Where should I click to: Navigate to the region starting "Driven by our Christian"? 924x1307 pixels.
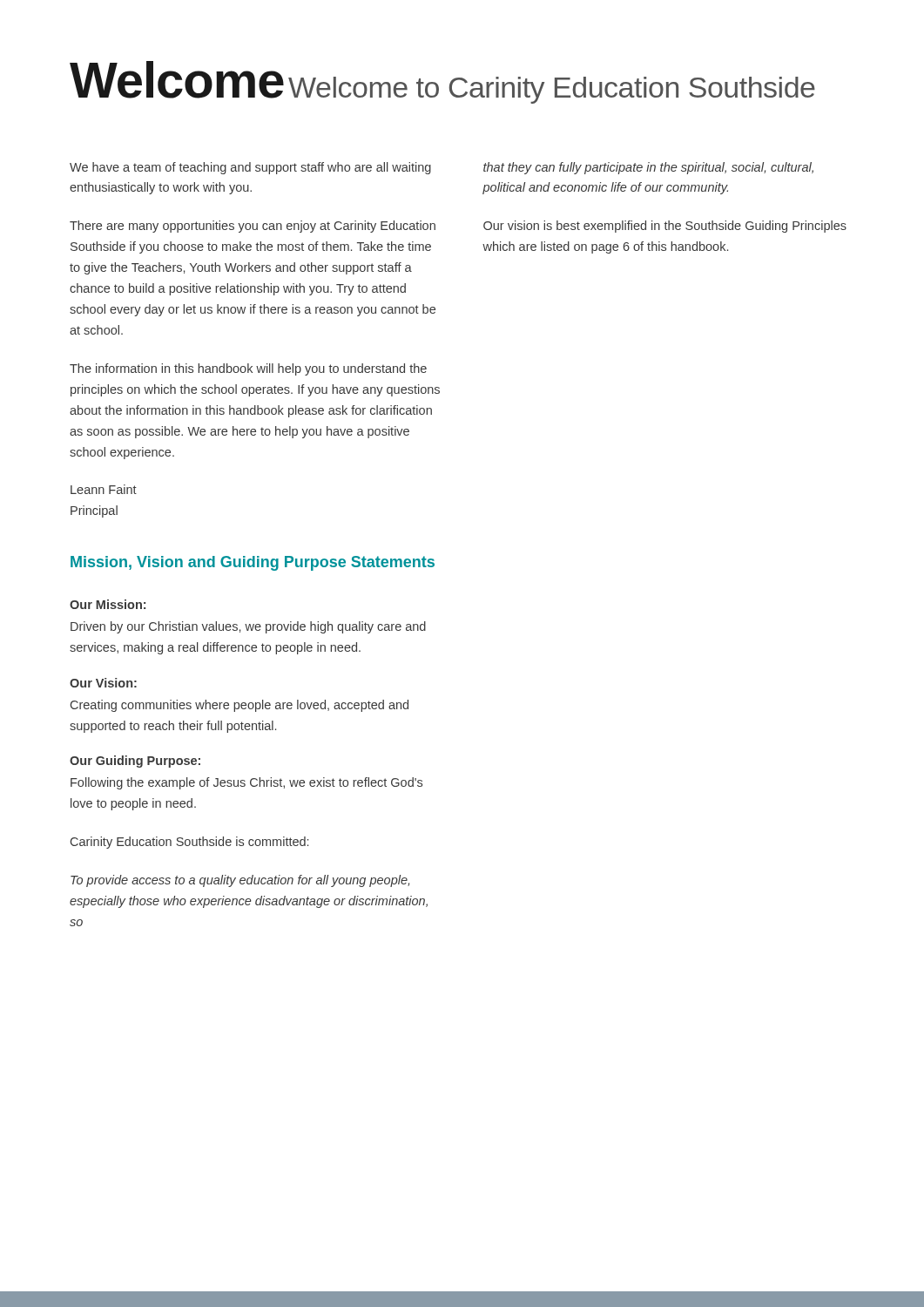pyautogui.click(x=255, y=637)
